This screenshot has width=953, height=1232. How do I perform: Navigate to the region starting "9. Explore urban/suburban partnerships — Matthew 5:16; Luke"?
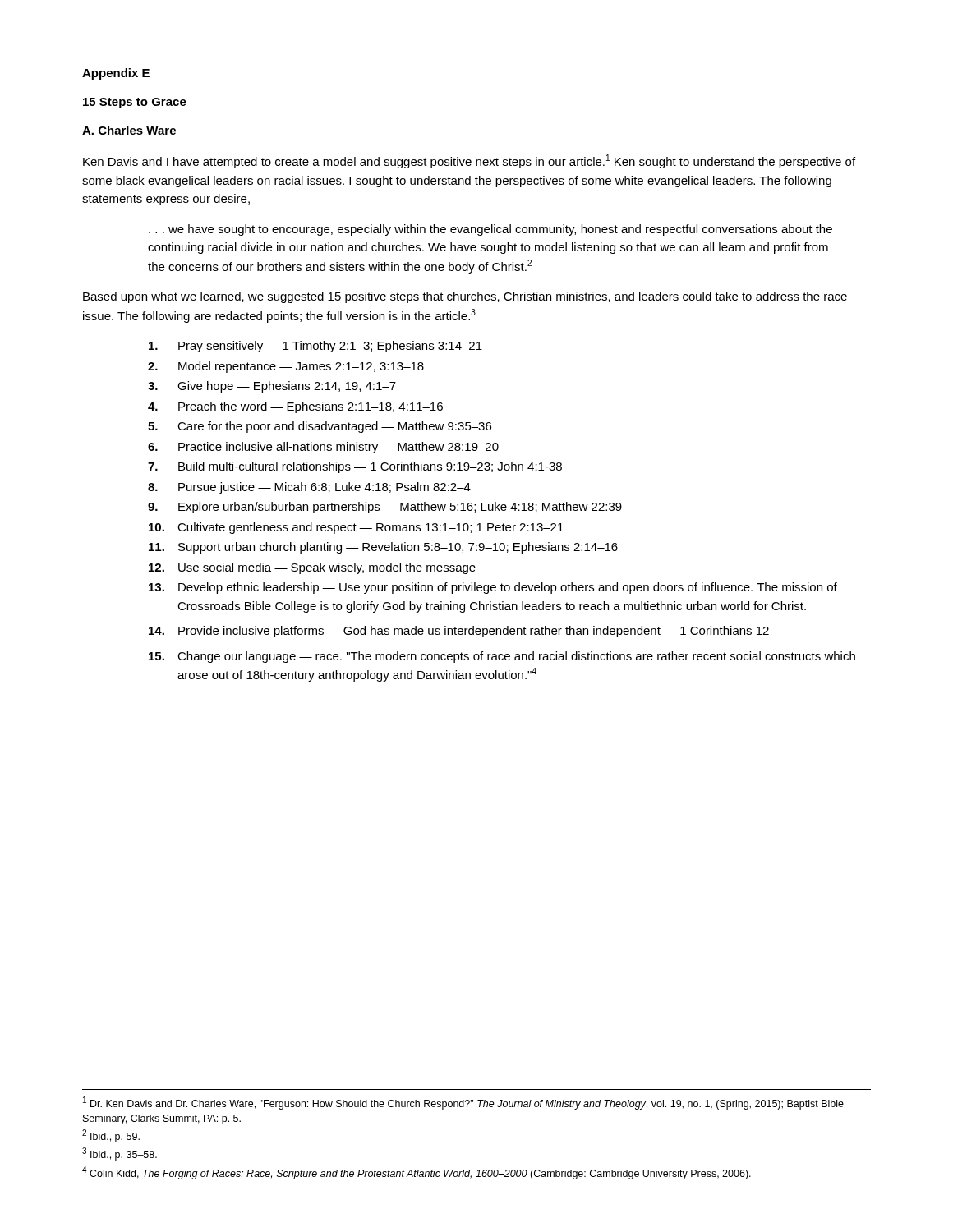pos(509,507)
